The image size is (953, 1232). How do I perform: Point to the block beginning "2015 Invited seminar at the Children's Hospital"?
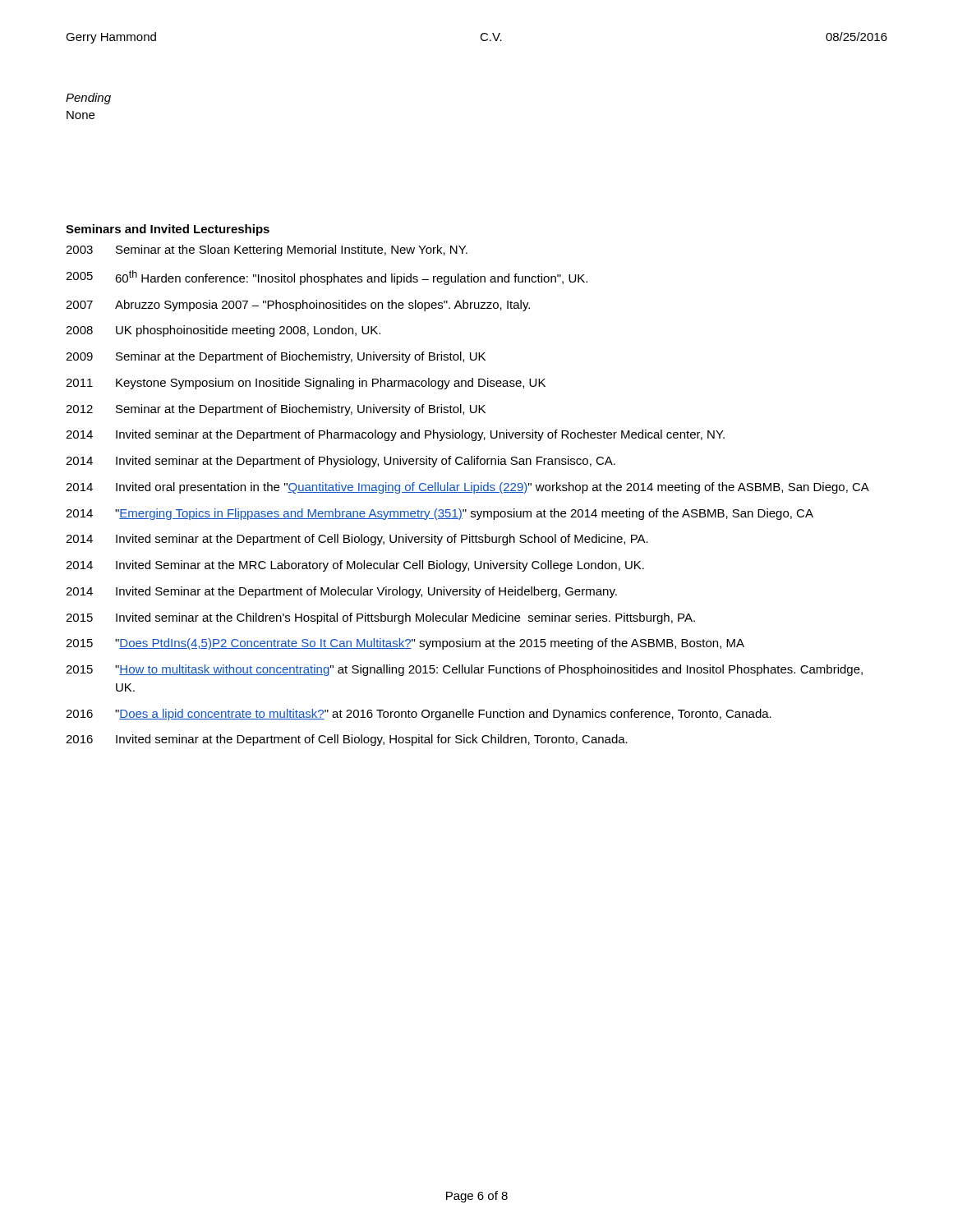pyautogui.click(x=476, y=617)
